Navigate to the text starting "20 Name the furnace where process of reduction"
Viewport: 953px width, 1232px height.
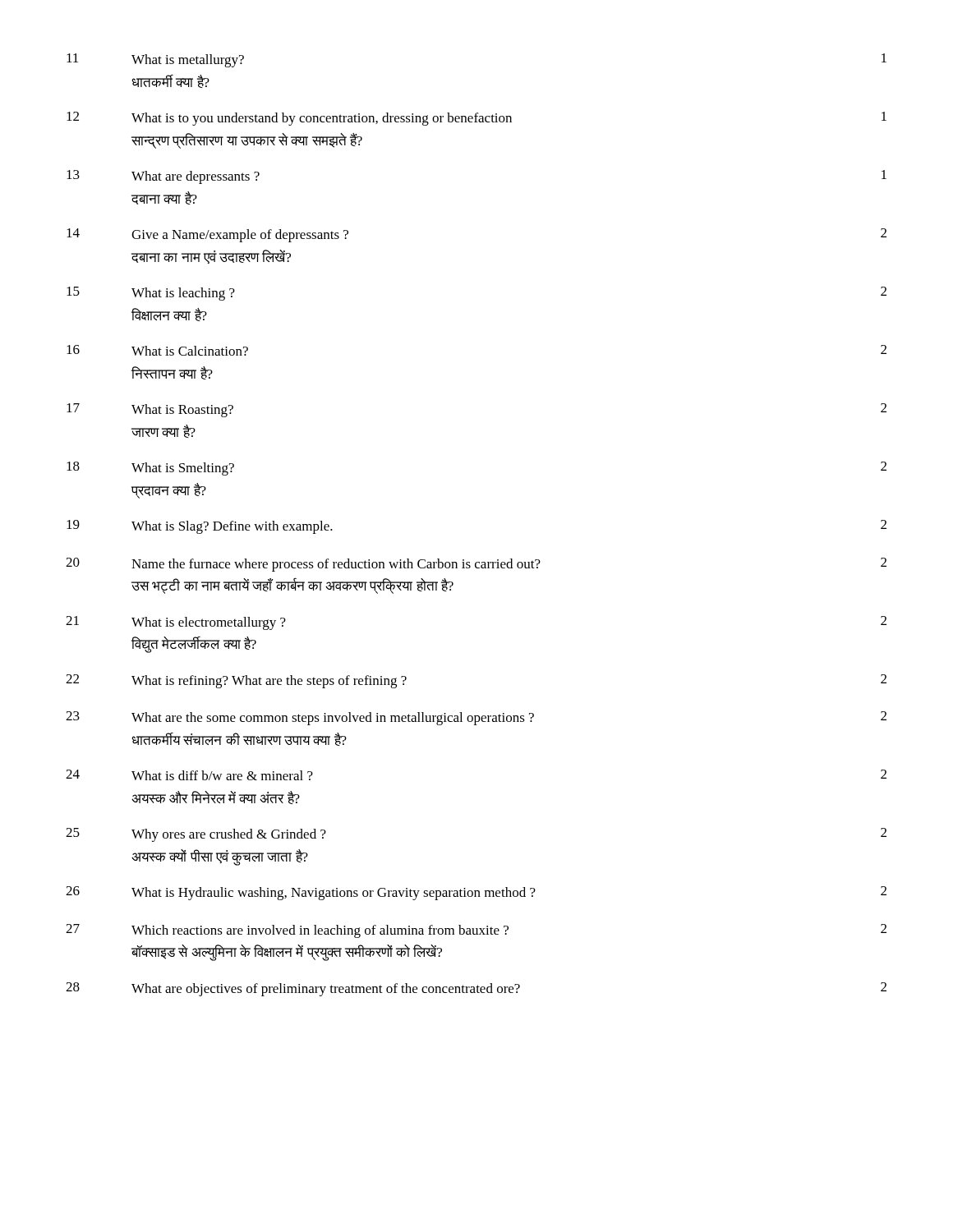[476, 575]
